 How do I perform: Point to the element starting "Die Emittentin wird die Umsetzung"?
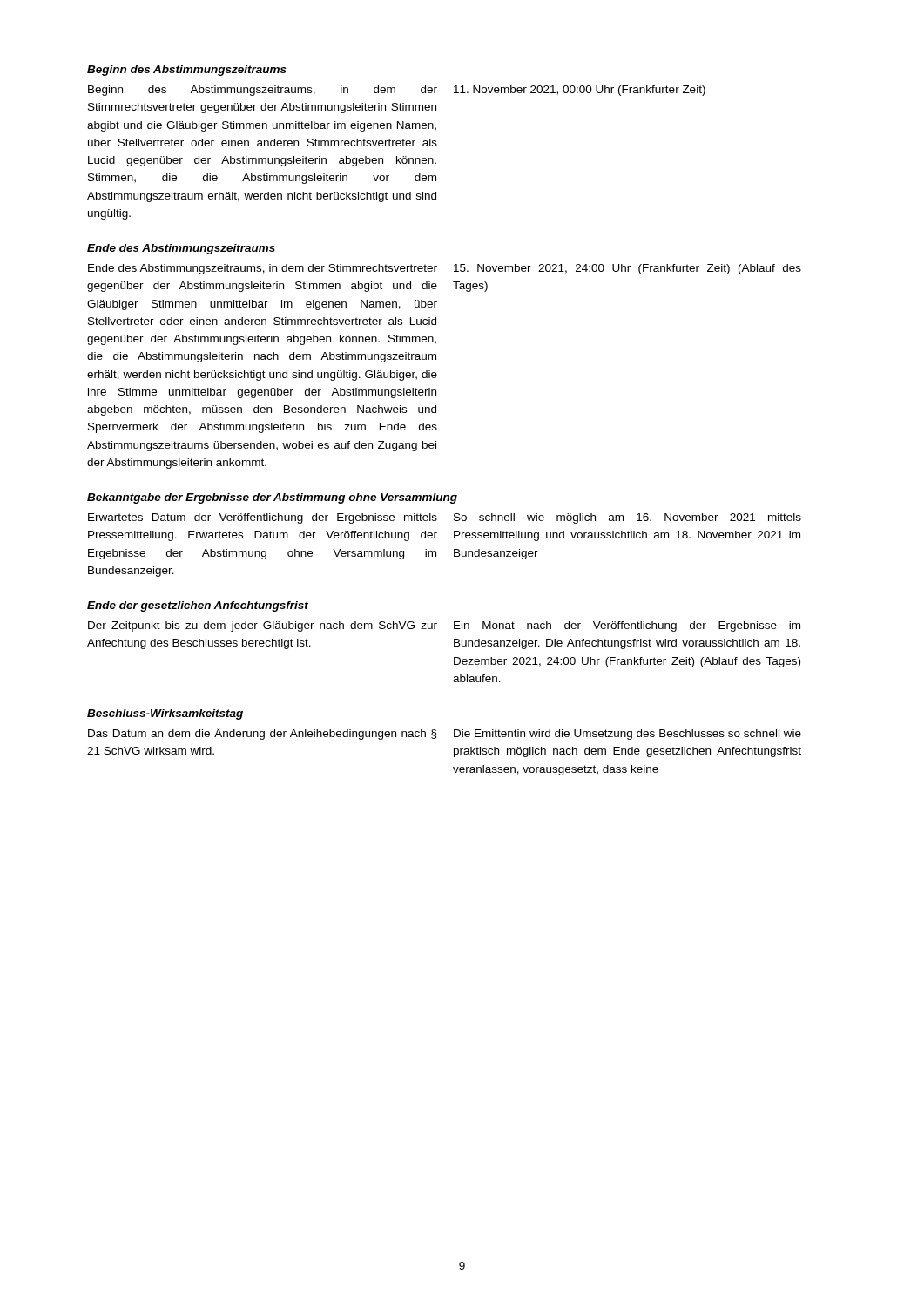(627, 751)
